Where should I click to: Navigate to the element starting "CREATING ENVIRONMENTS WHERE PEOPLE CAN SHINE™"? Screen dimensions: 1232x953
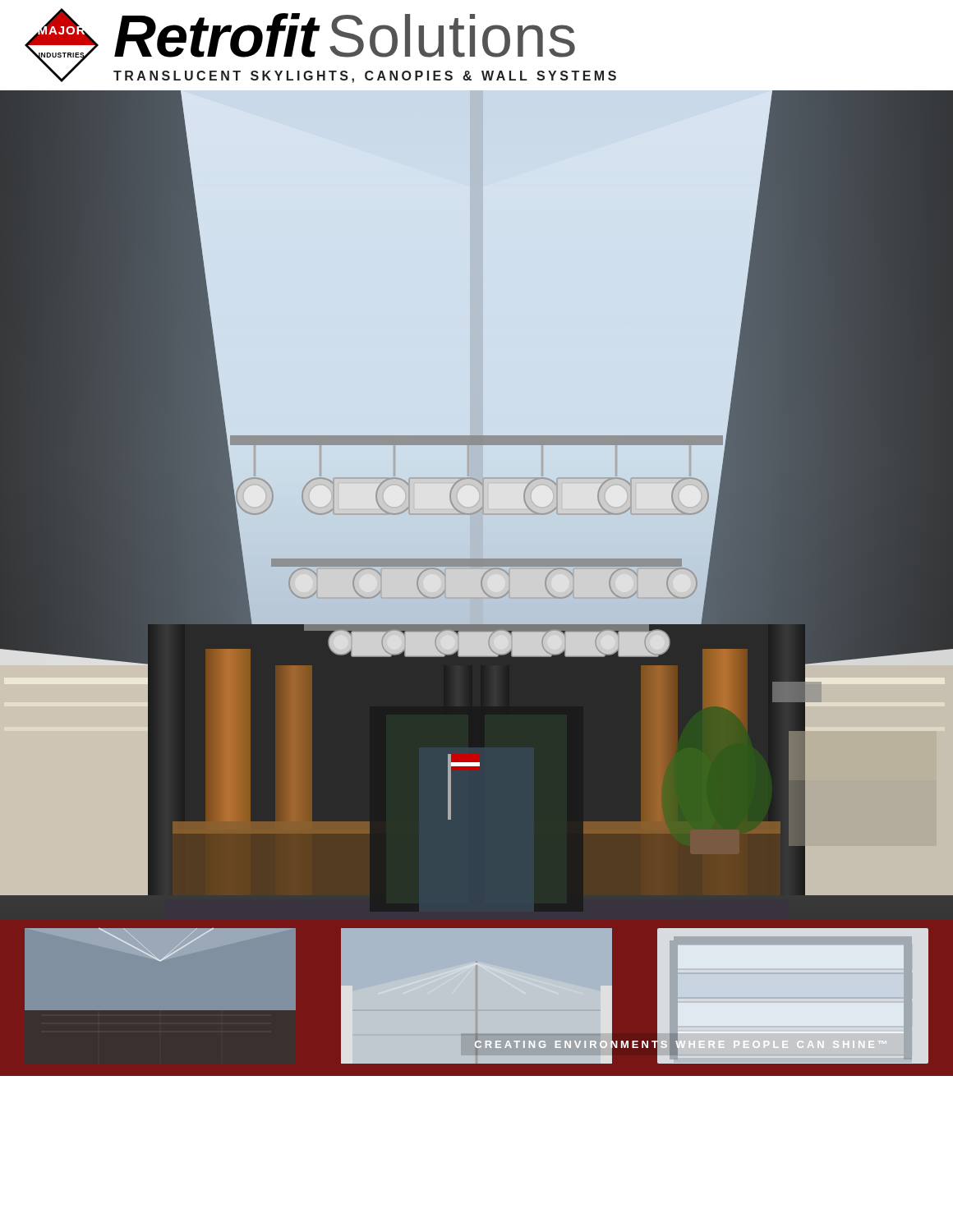(682, 1044)
